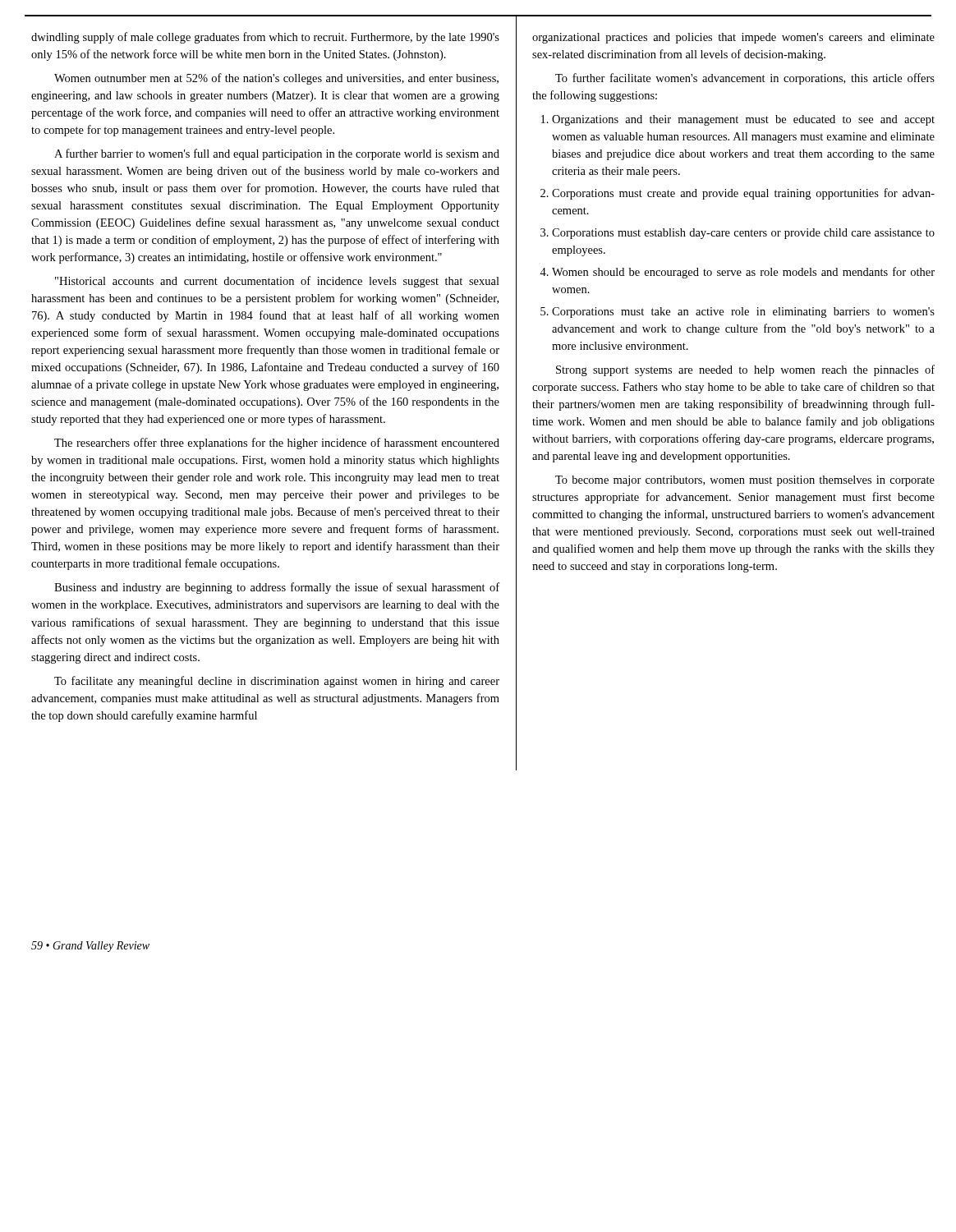This screenshot has width=956, height=1232.
Task: Find the text block that says "Strong support systems"
Action: [733, 413]
